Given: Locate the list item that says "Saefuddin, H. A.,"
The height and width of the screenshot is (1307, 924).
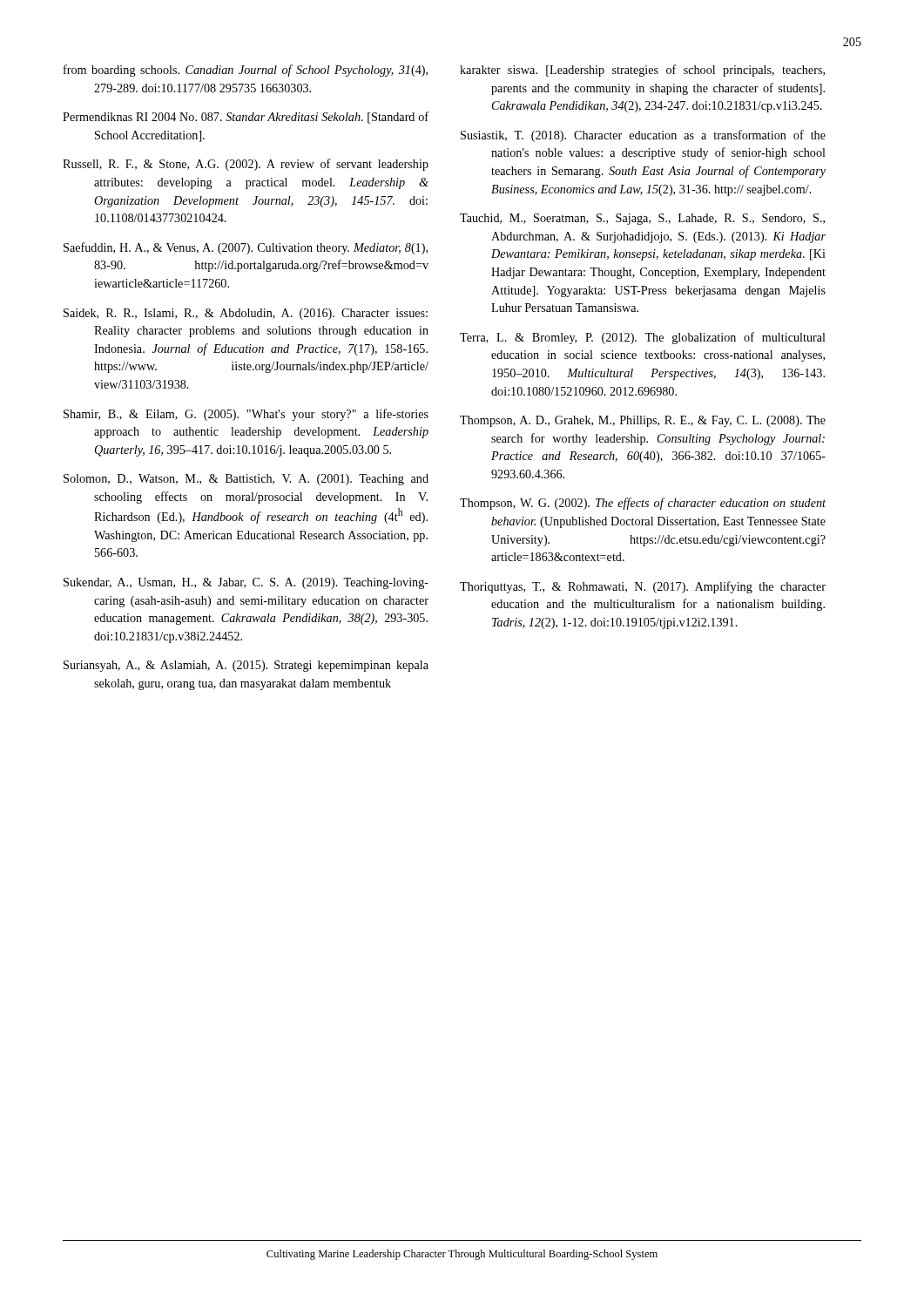Looking at the screenshot, I should 246,265.
